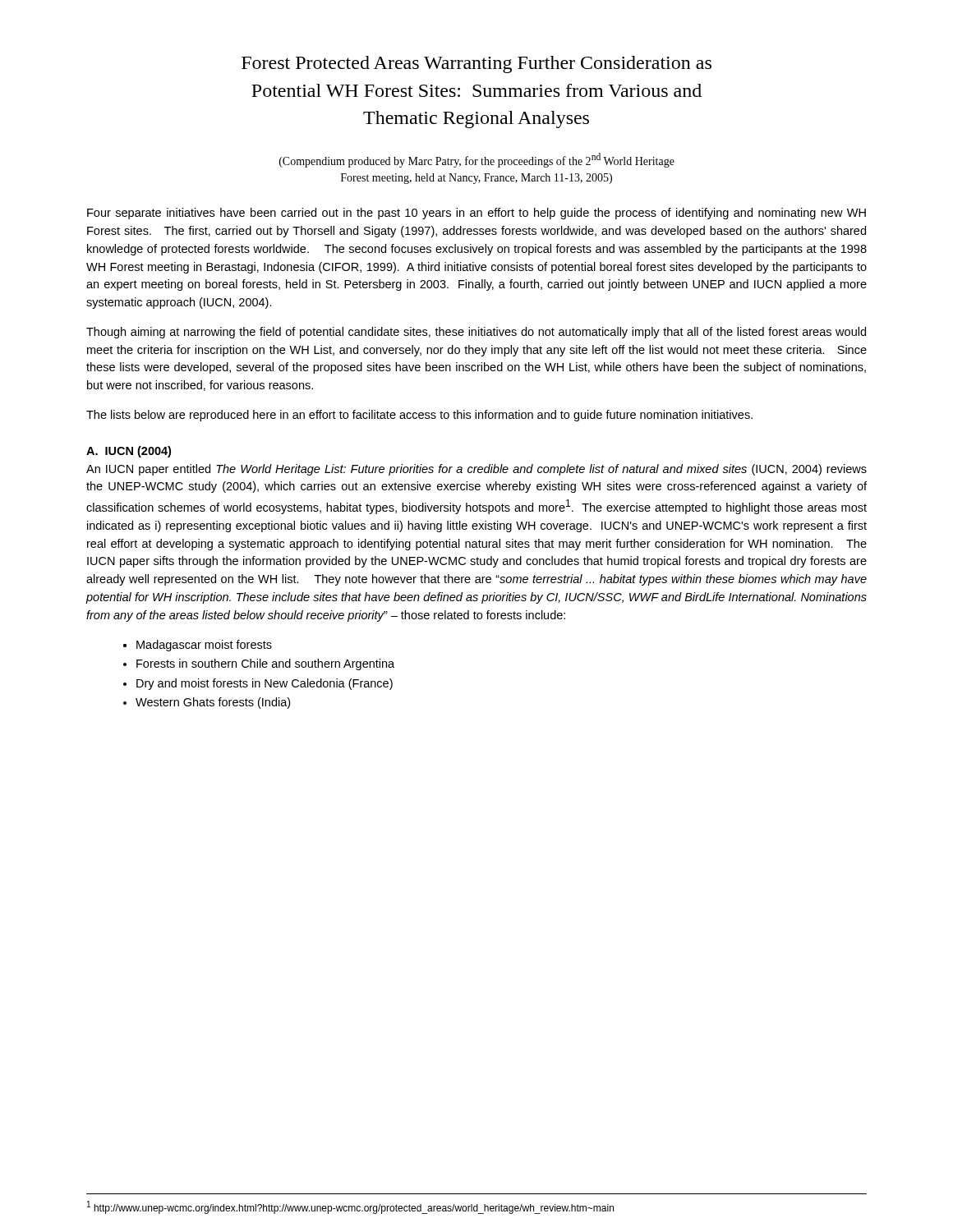Point to the block beginning "The lists below are reproduced here"
Viewport: 953px width, 1232px height.
[420, 415]
